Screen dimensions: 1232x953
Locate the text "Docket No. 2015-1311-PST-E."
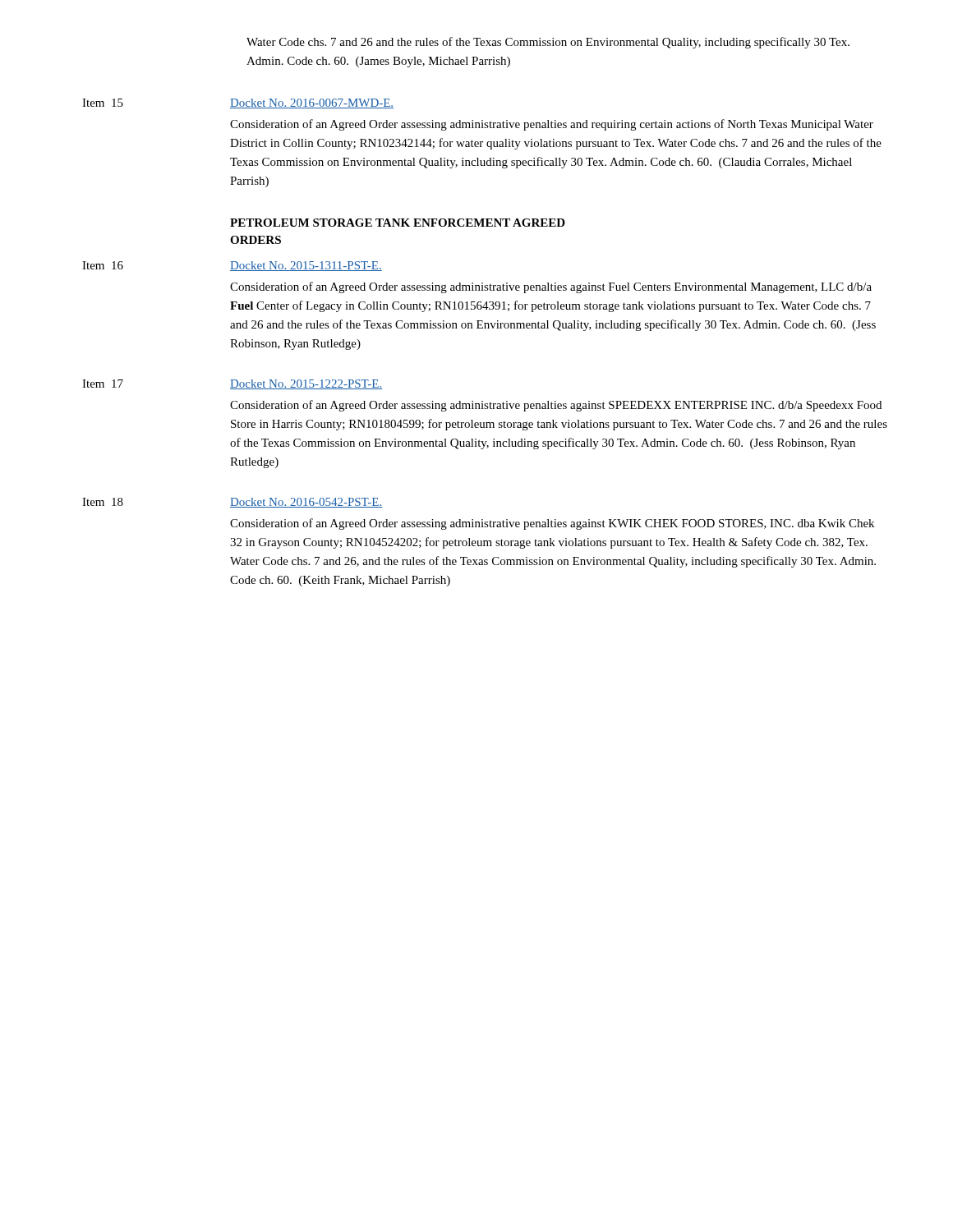[x=306, y=265]
